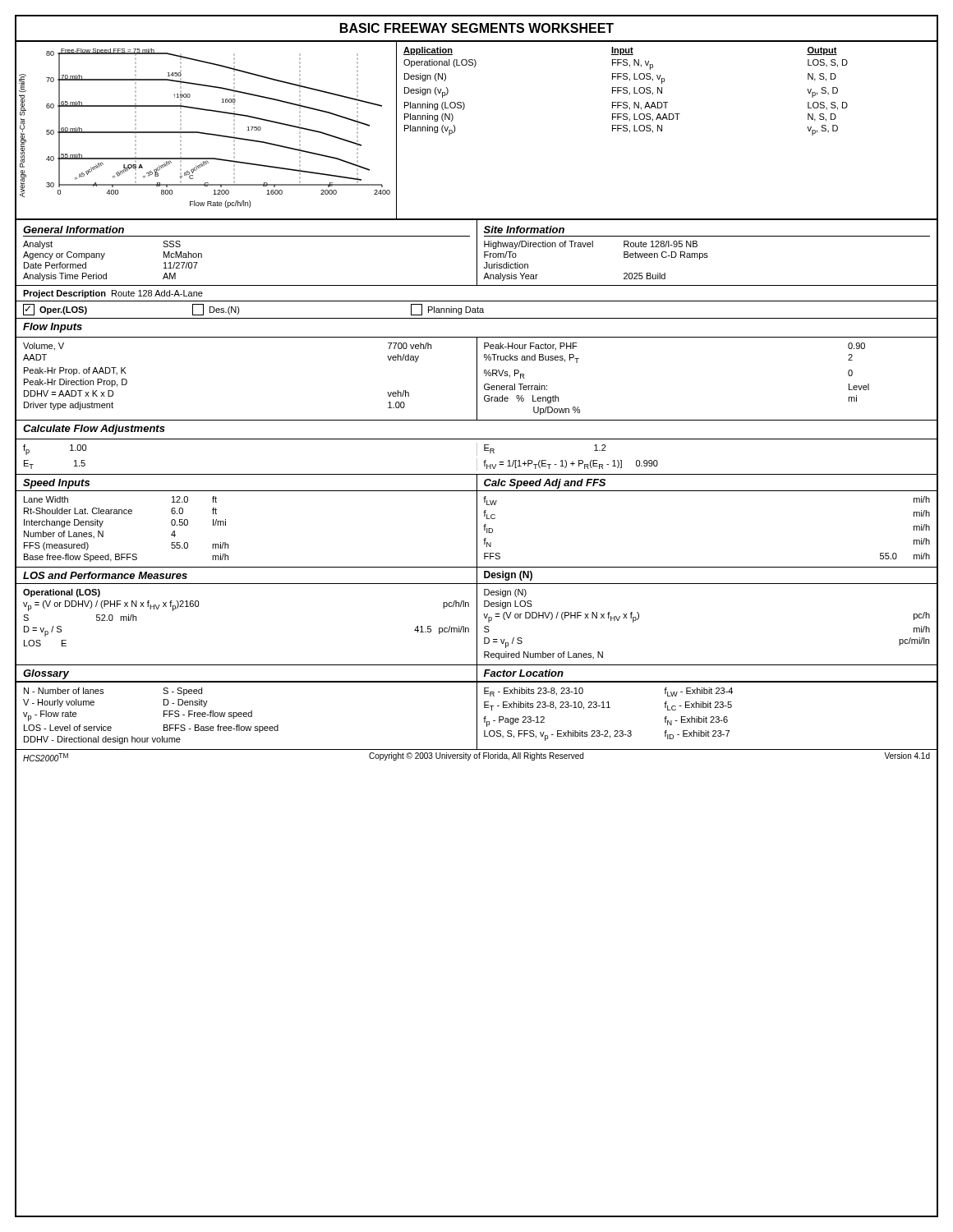Find the table that mentions "fp 1.00 ER"
953x1232 pixels.
point(476,457)
